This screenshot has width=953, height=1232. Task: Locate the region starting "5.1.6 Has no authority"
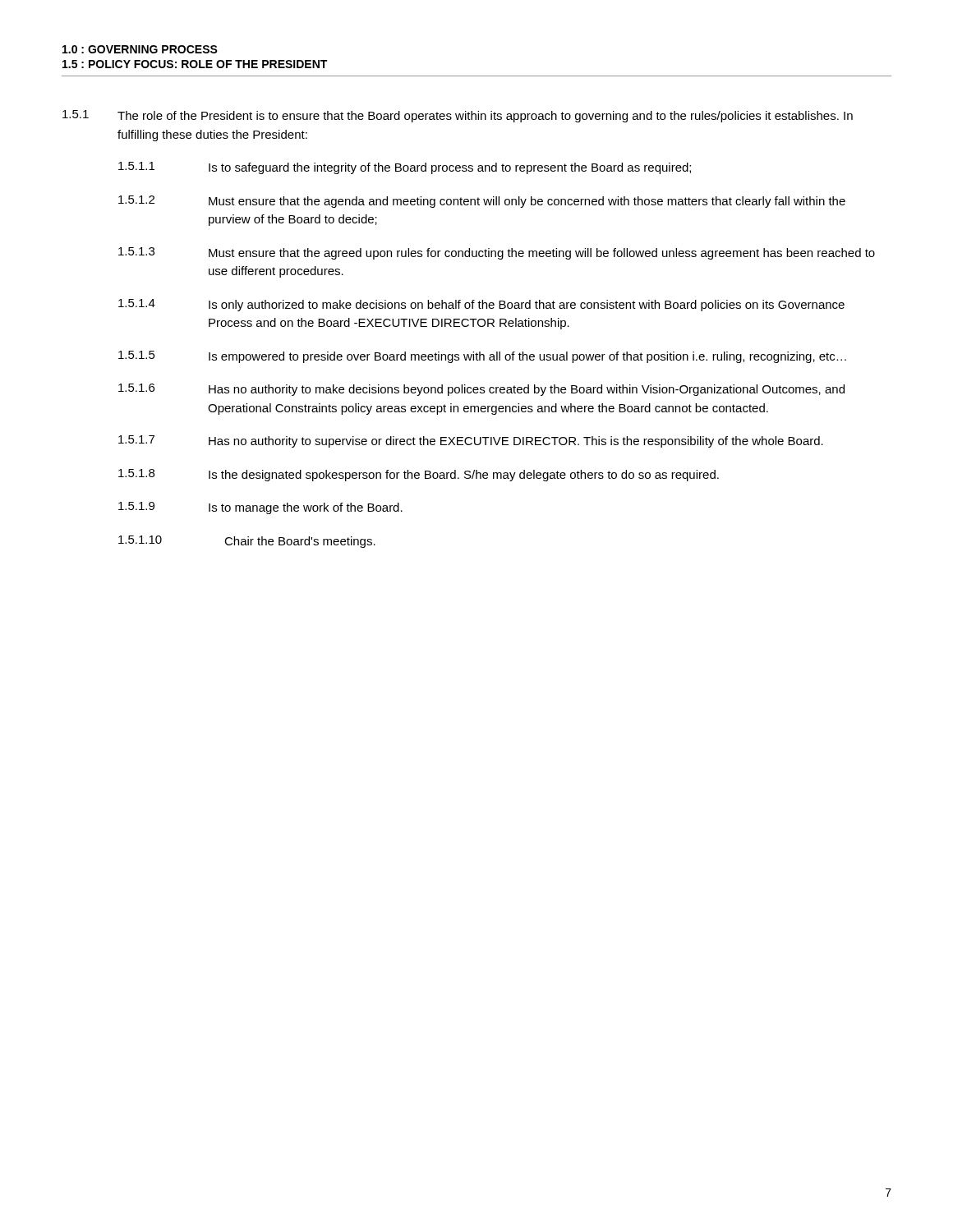coord(504,399)
